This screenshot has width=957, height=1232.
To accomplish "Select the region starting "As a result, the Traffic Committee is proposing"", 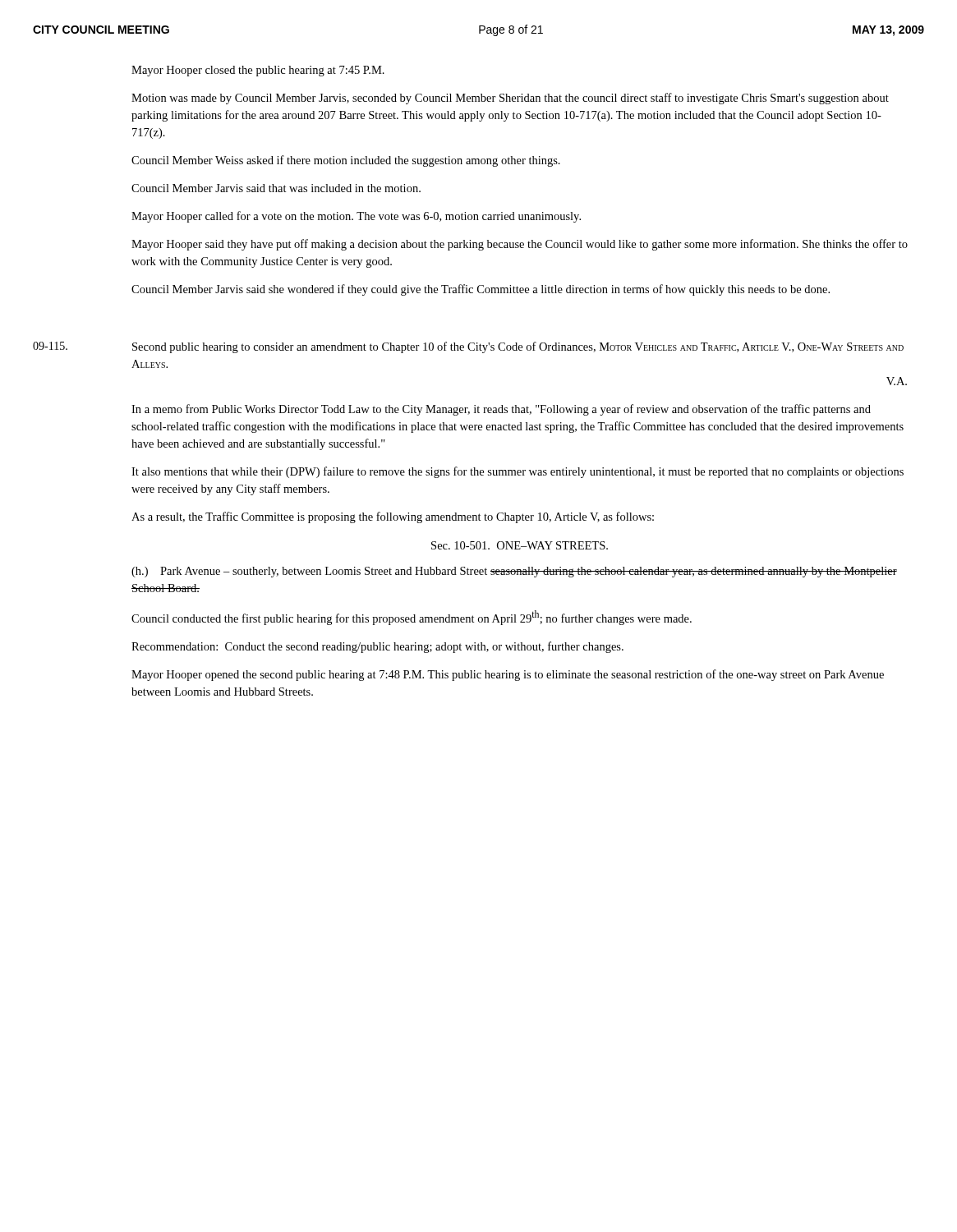I will (x=393, y=517).
